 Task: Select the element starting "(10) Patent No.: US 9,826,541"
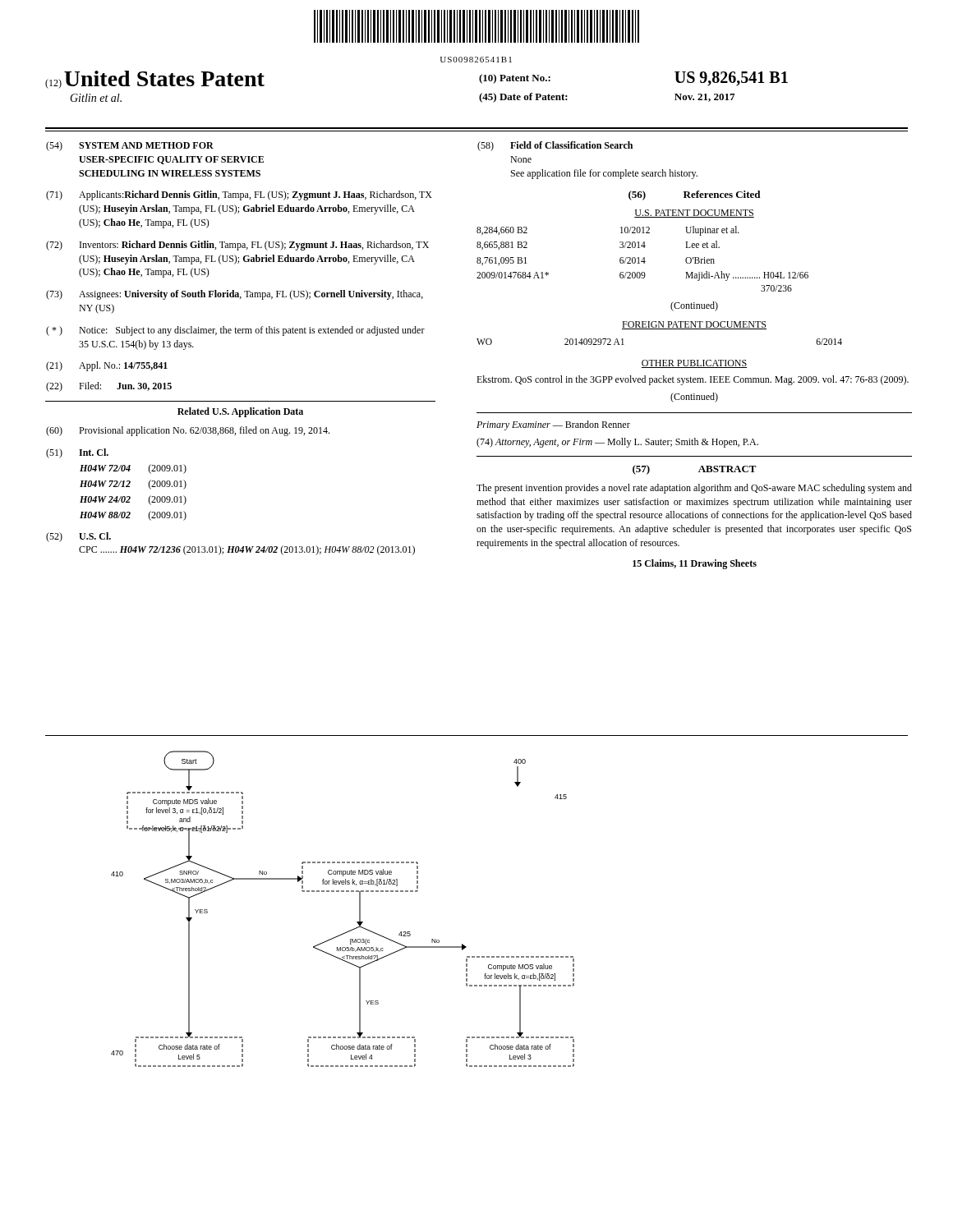tap(698, 86)
